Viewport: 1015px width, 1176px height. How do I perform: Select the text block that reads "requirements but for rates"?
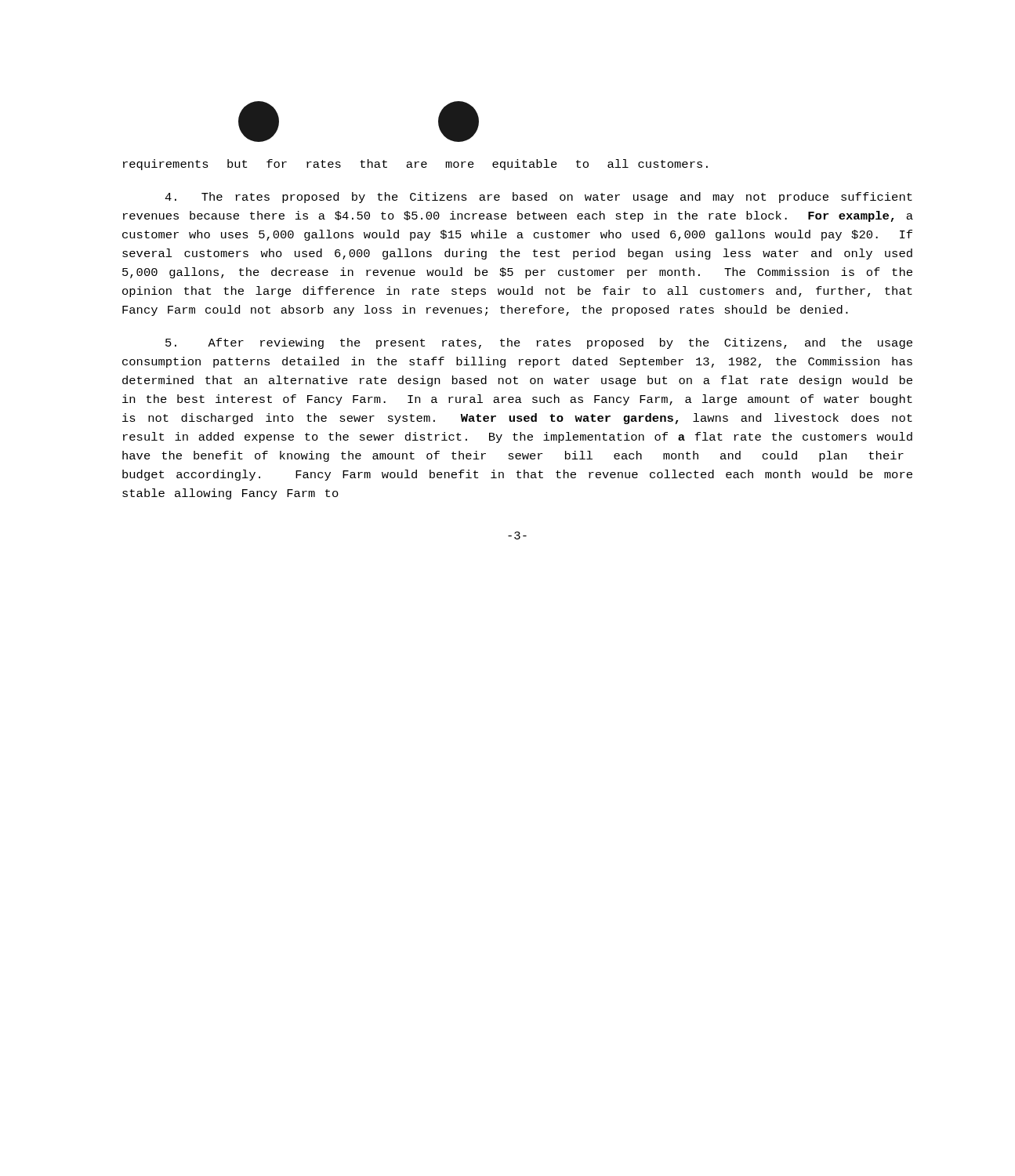tap(416, 165)
